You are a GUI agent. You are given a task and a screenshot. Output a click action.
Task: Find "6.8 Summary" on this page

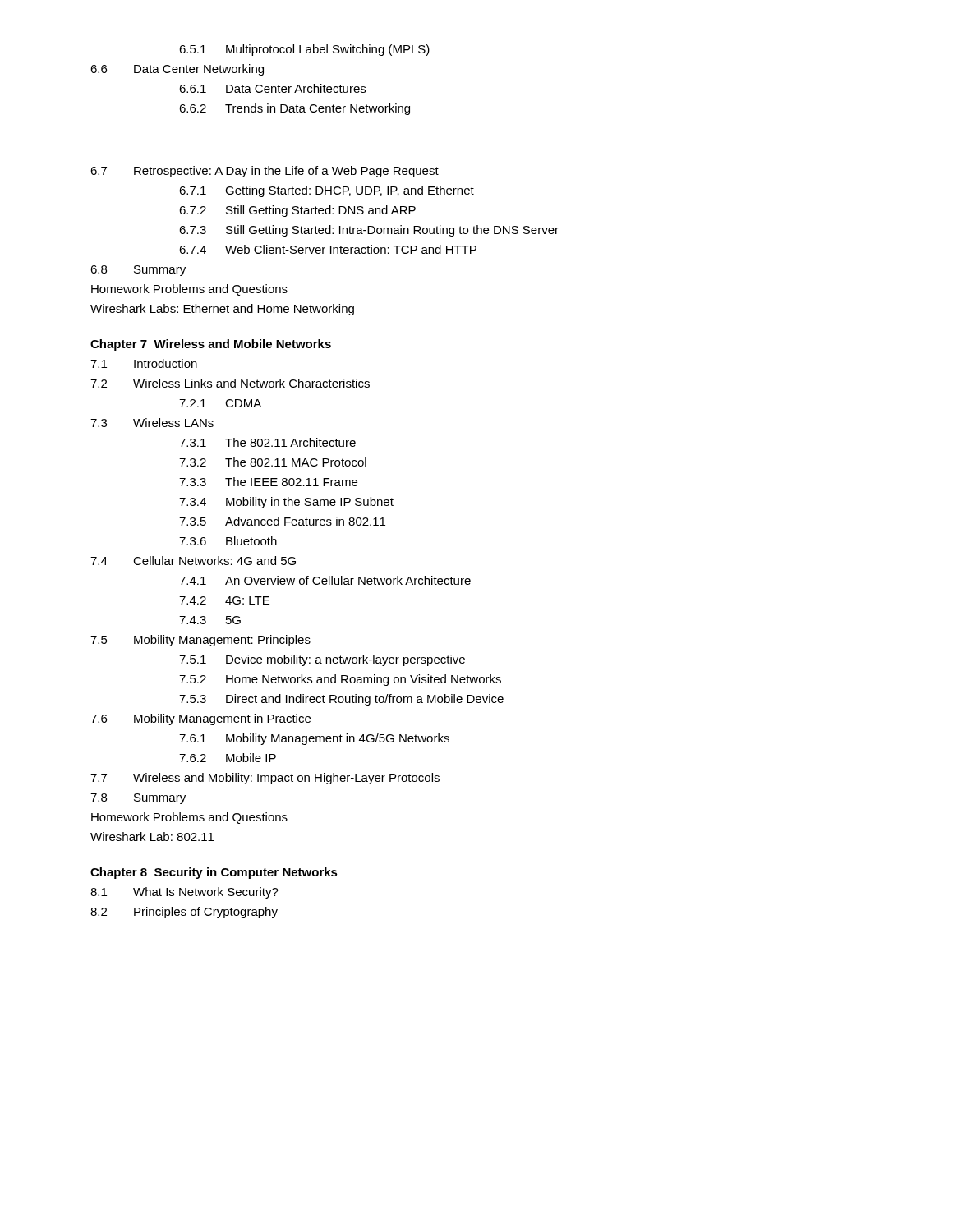[x=138, y=269]
